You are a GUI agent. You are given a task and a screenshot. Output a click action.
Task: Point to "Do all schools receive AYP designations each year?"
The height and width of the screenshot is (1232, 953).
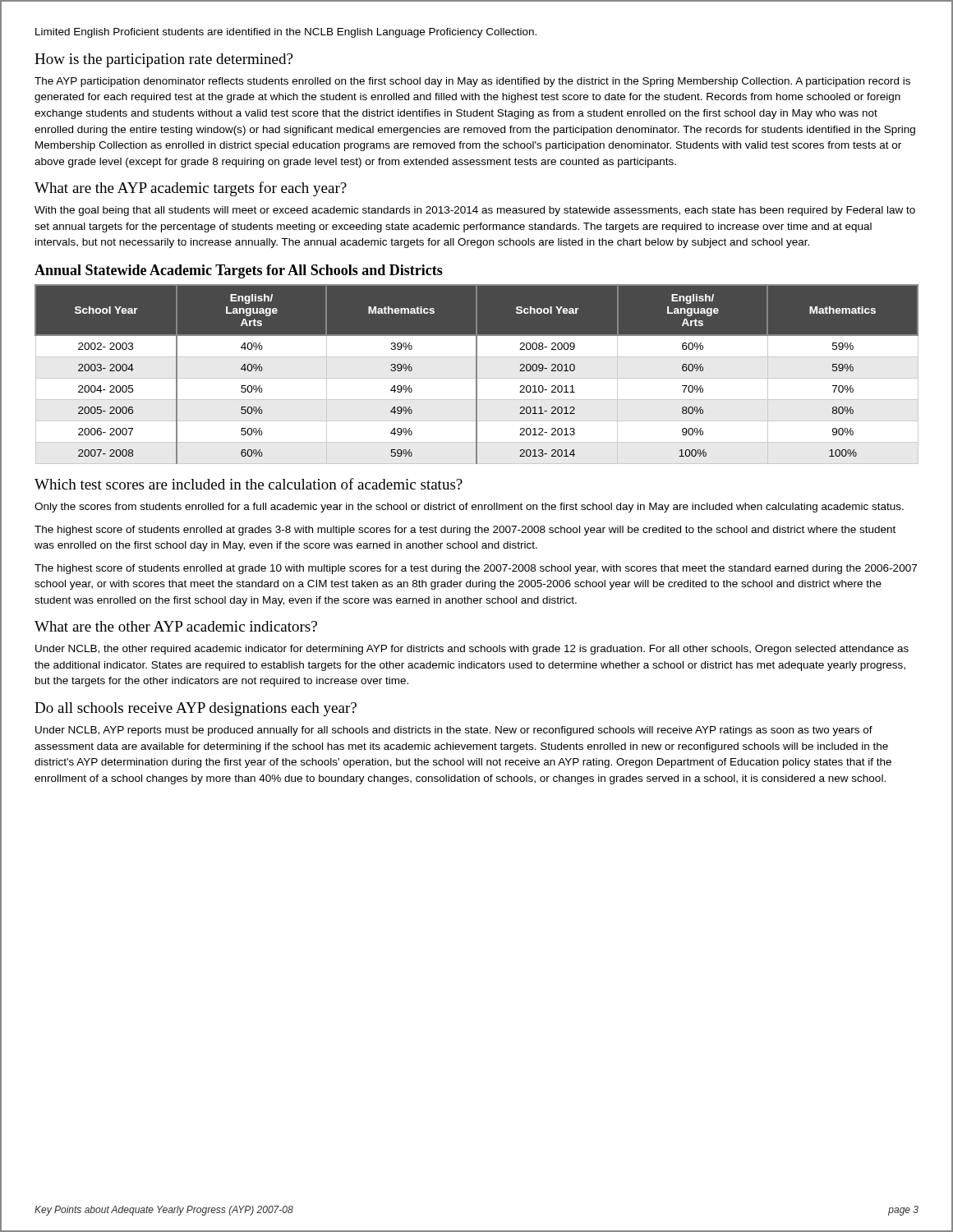click(x=196, y=708)
